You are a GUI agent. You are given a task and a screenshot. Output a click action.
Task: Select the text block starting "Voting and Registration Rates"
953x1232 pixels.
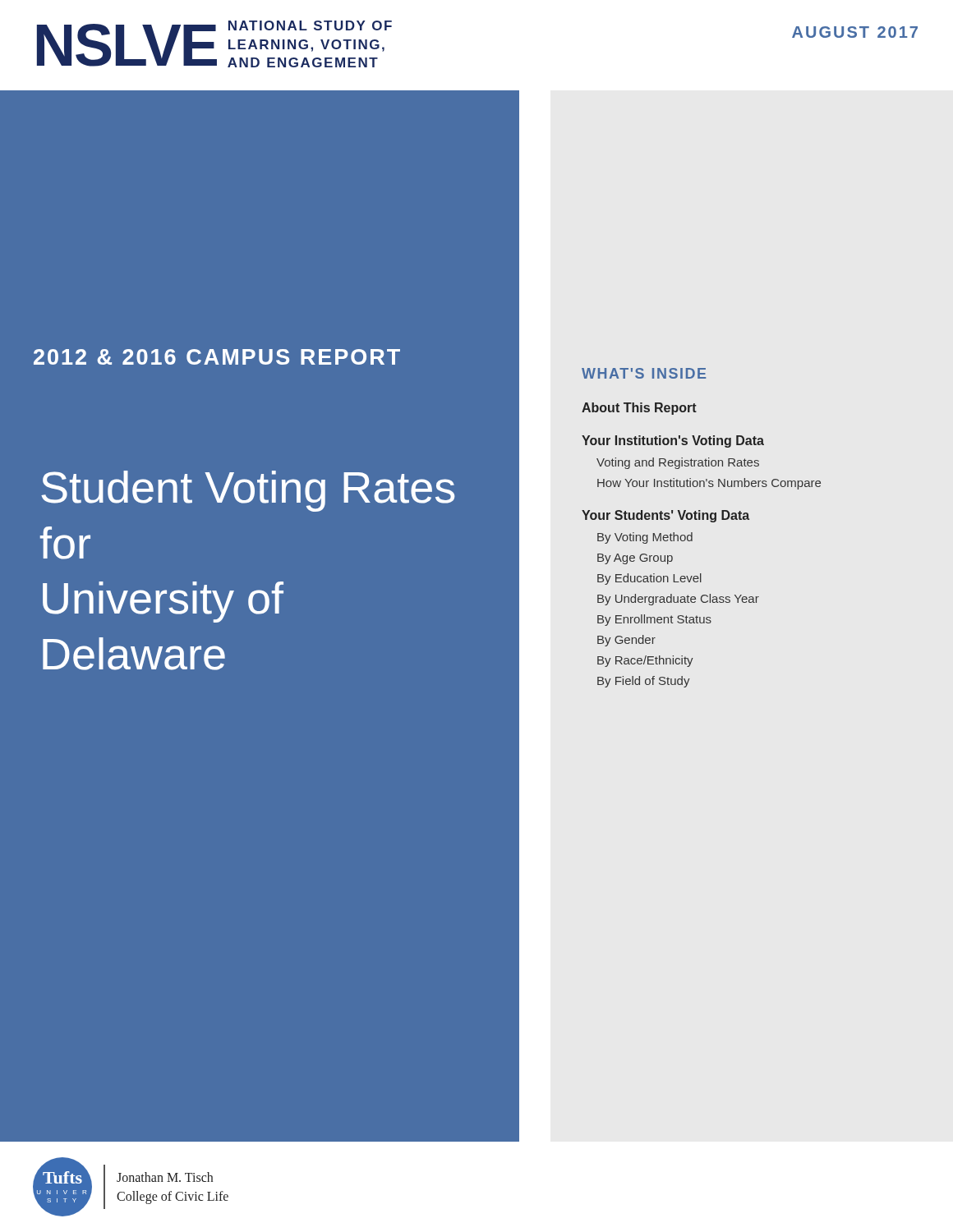678,462
